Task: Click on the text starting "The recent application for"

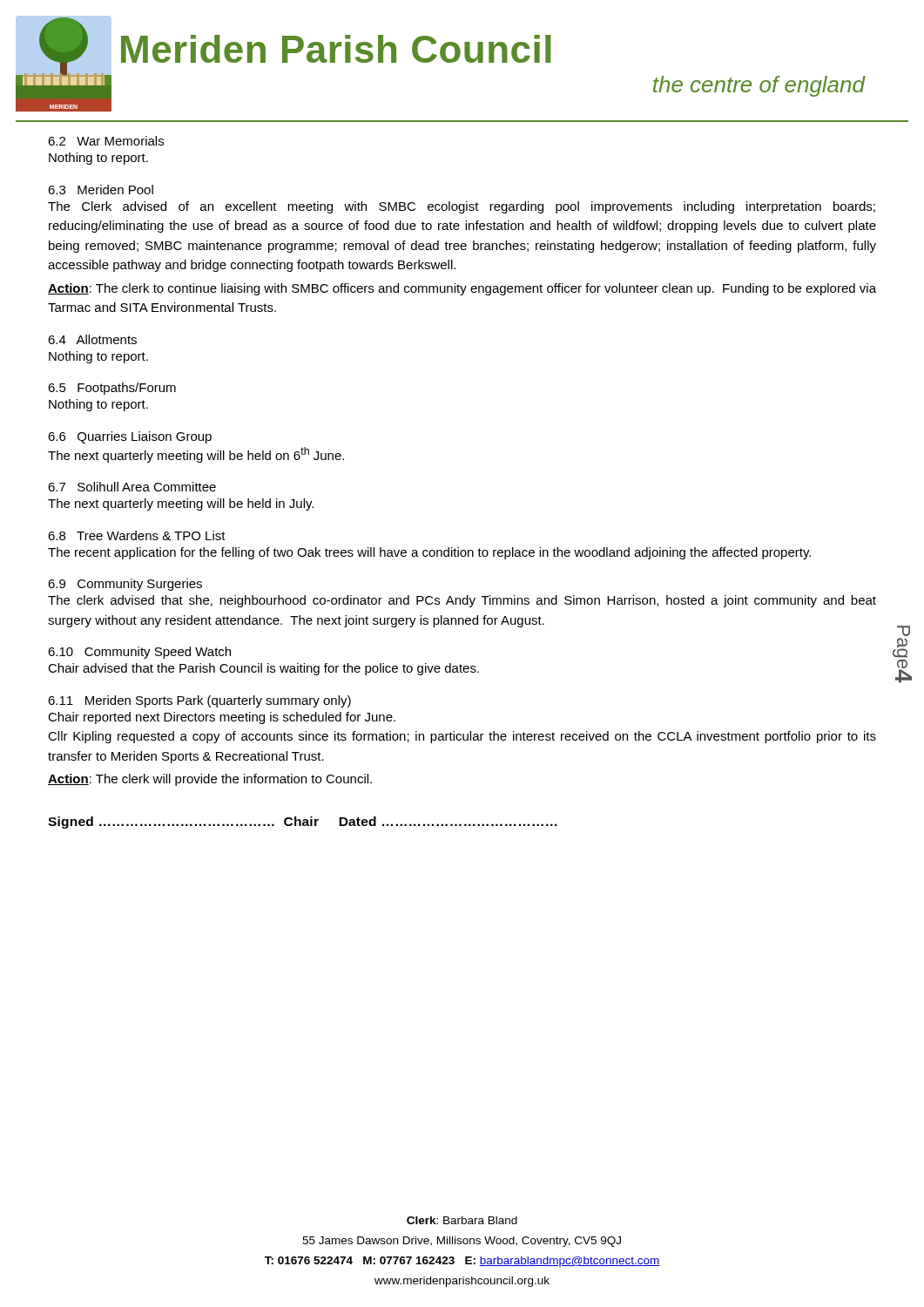Action: 430,552
